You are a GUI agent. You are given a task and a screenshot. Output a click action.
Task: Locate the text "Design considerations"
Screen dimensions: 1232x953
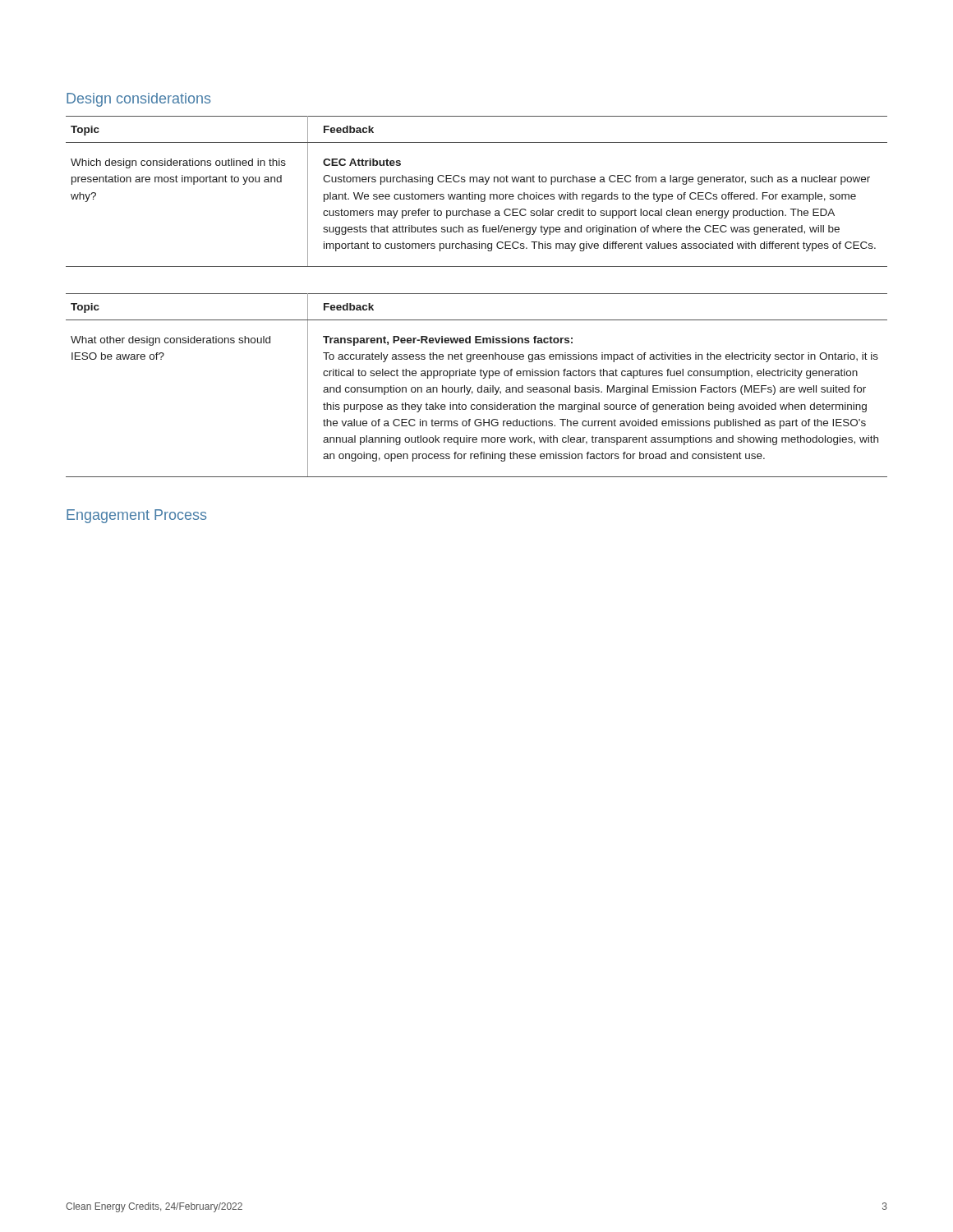point(138,100)
